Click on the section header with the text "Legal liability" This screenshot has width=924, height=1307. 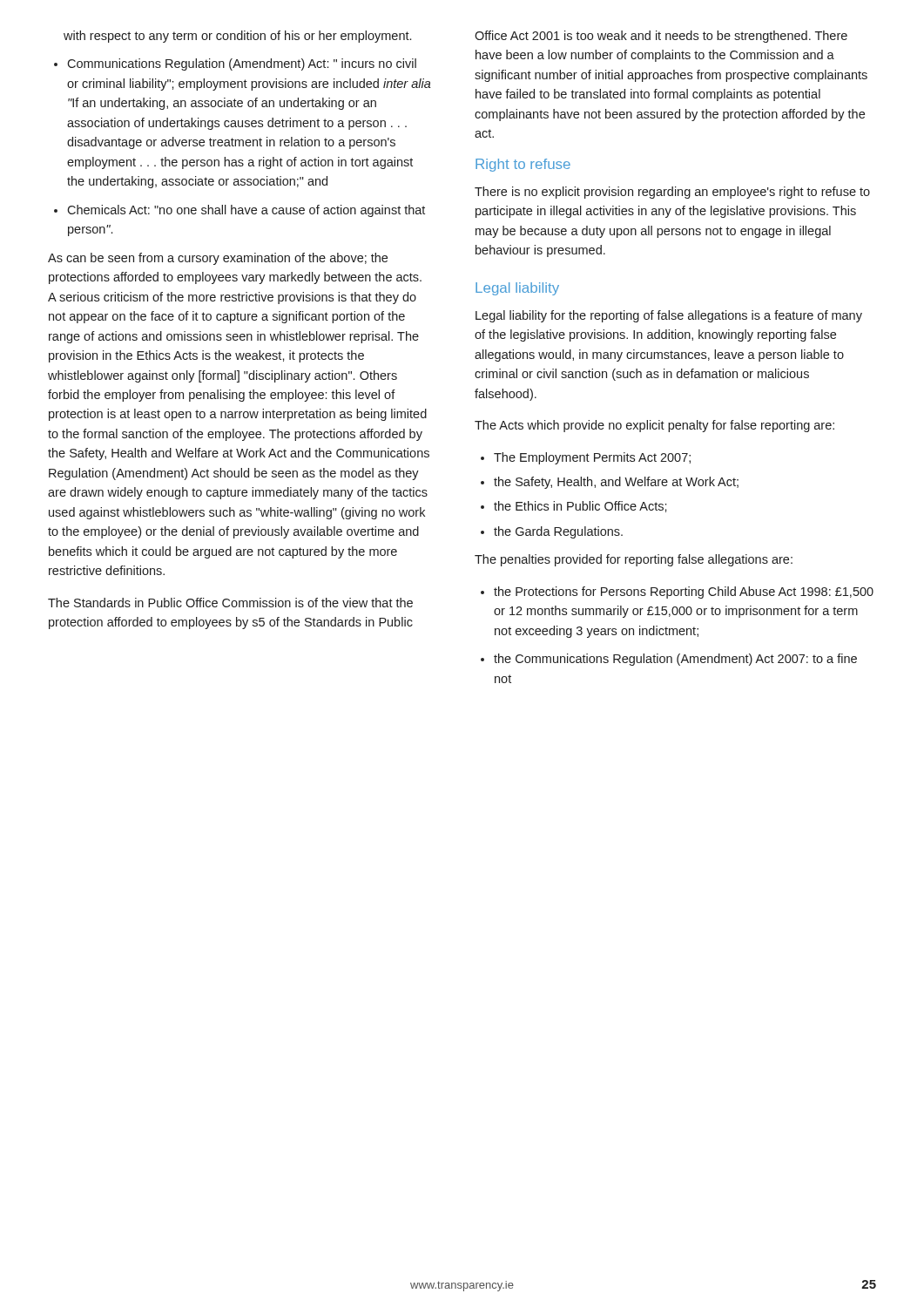point(517,288)
